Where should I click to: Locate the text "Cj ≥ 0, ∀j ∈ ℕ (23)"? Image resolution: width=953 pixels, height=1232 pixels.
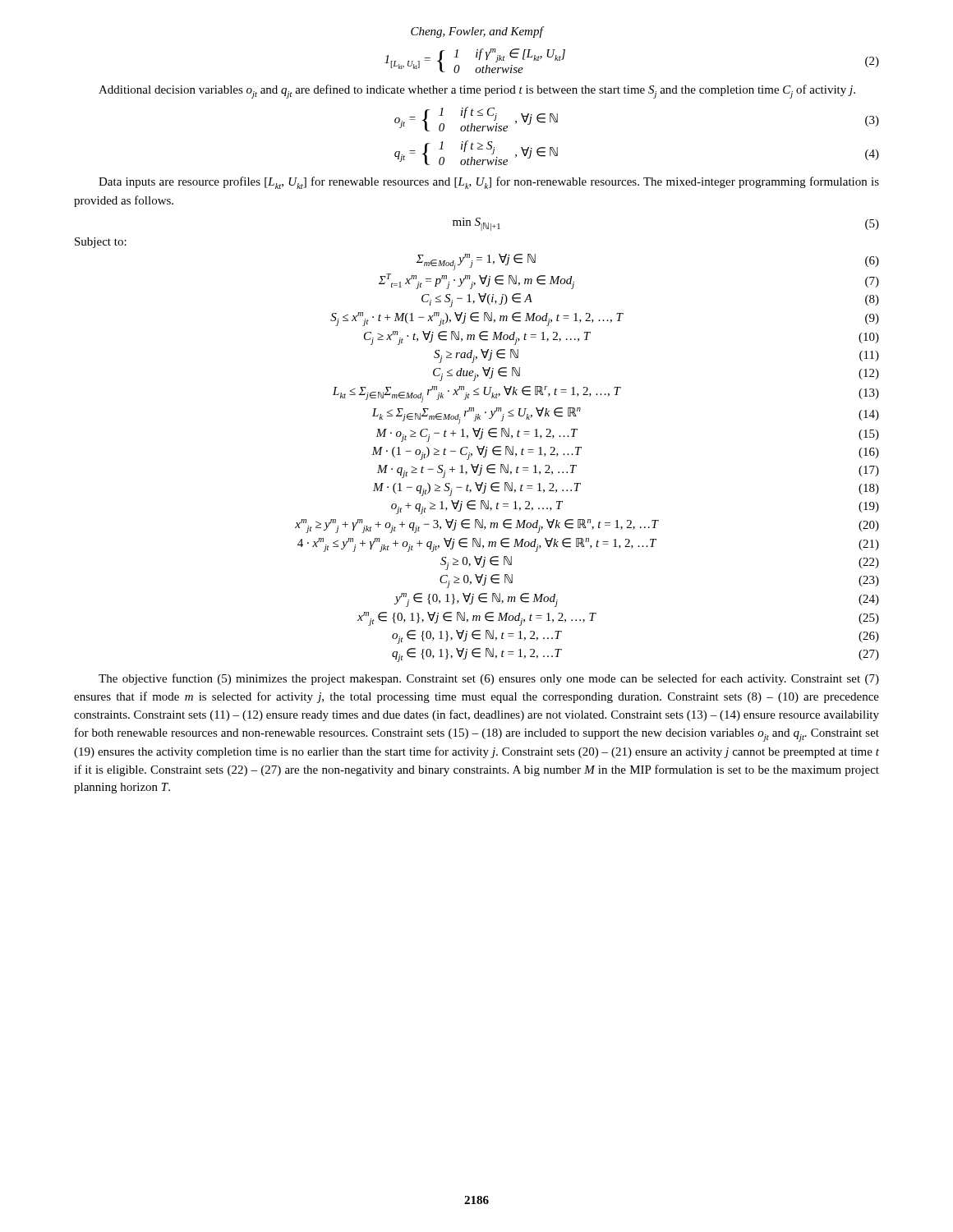480,581
